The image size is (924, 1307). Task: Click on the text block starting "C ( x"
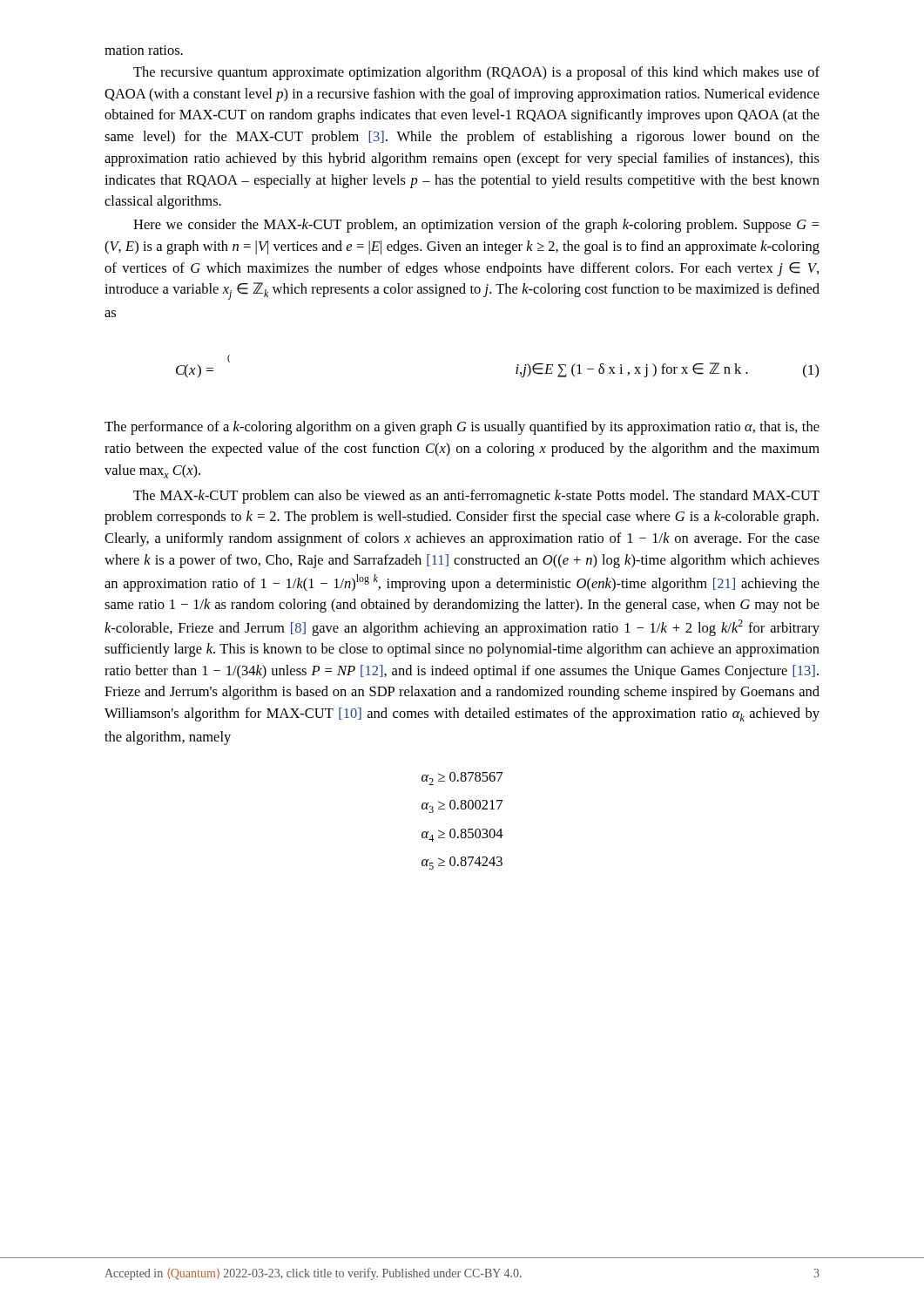(x=199, y=366)
